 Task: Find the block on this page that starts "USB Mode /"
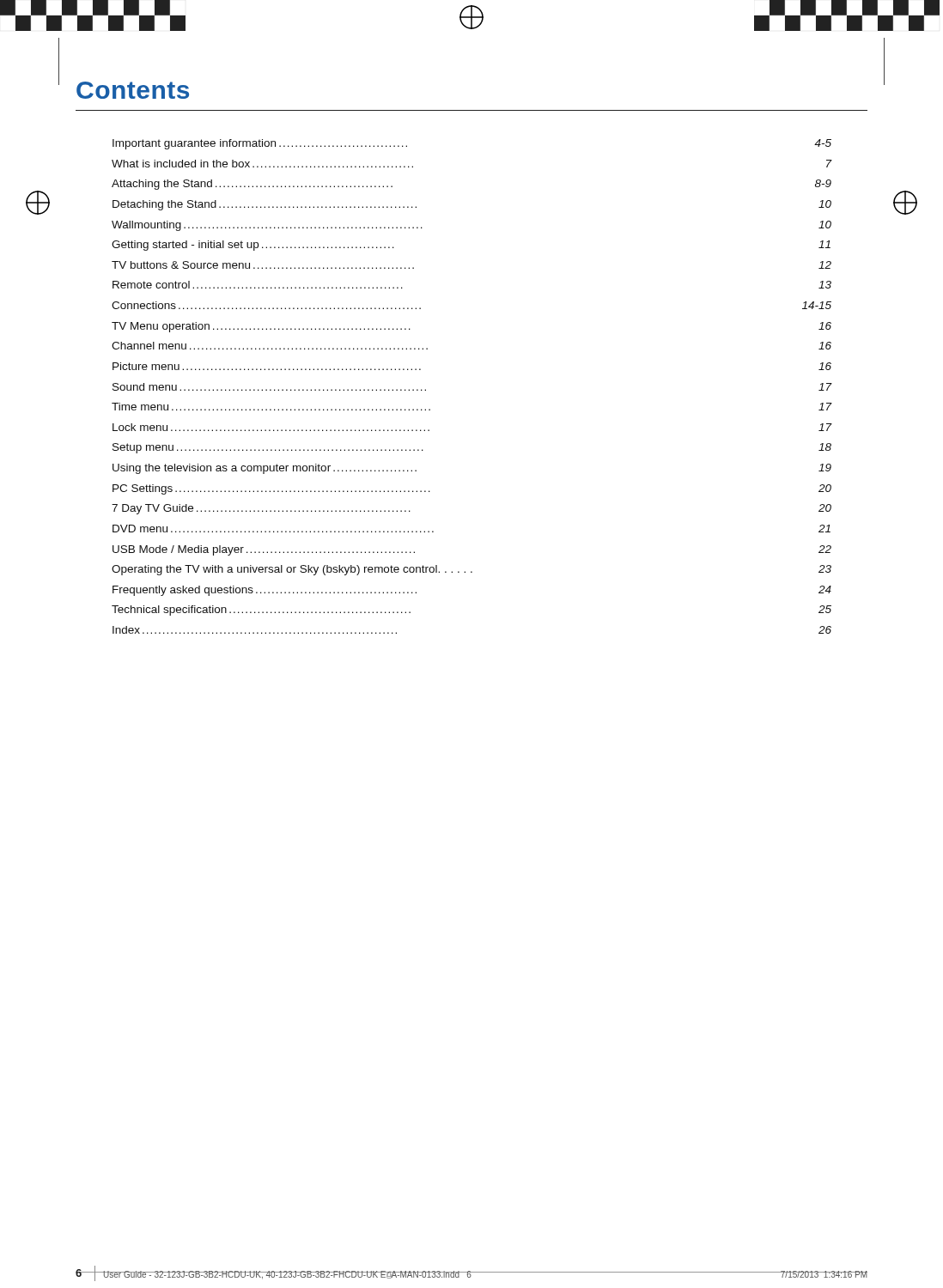click(182, 550)
